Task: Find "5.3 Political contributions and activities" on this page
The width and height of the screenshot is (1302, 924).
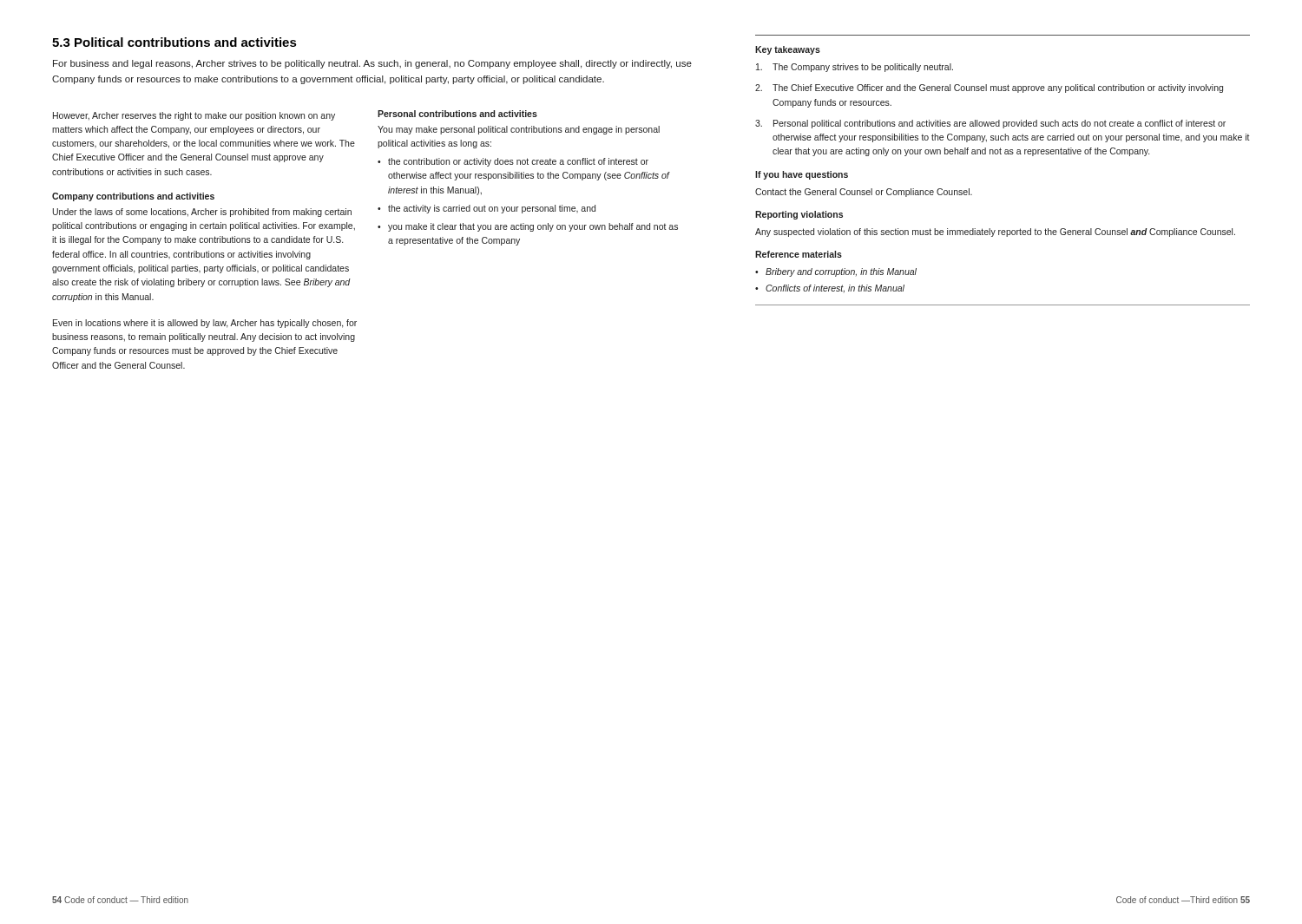Action: [174, 42]
